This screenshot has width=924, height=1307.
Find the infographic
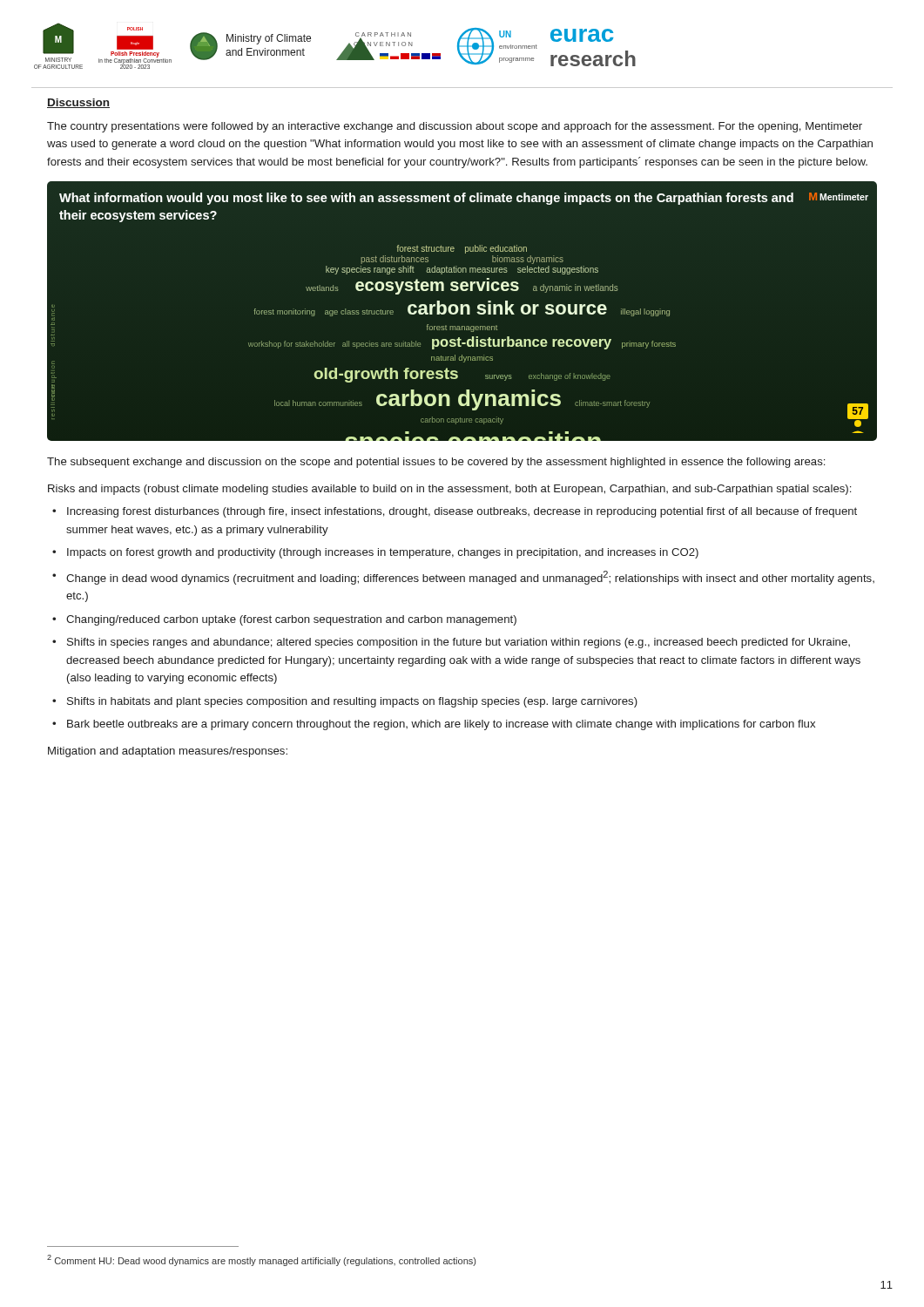tap(462, 311)
